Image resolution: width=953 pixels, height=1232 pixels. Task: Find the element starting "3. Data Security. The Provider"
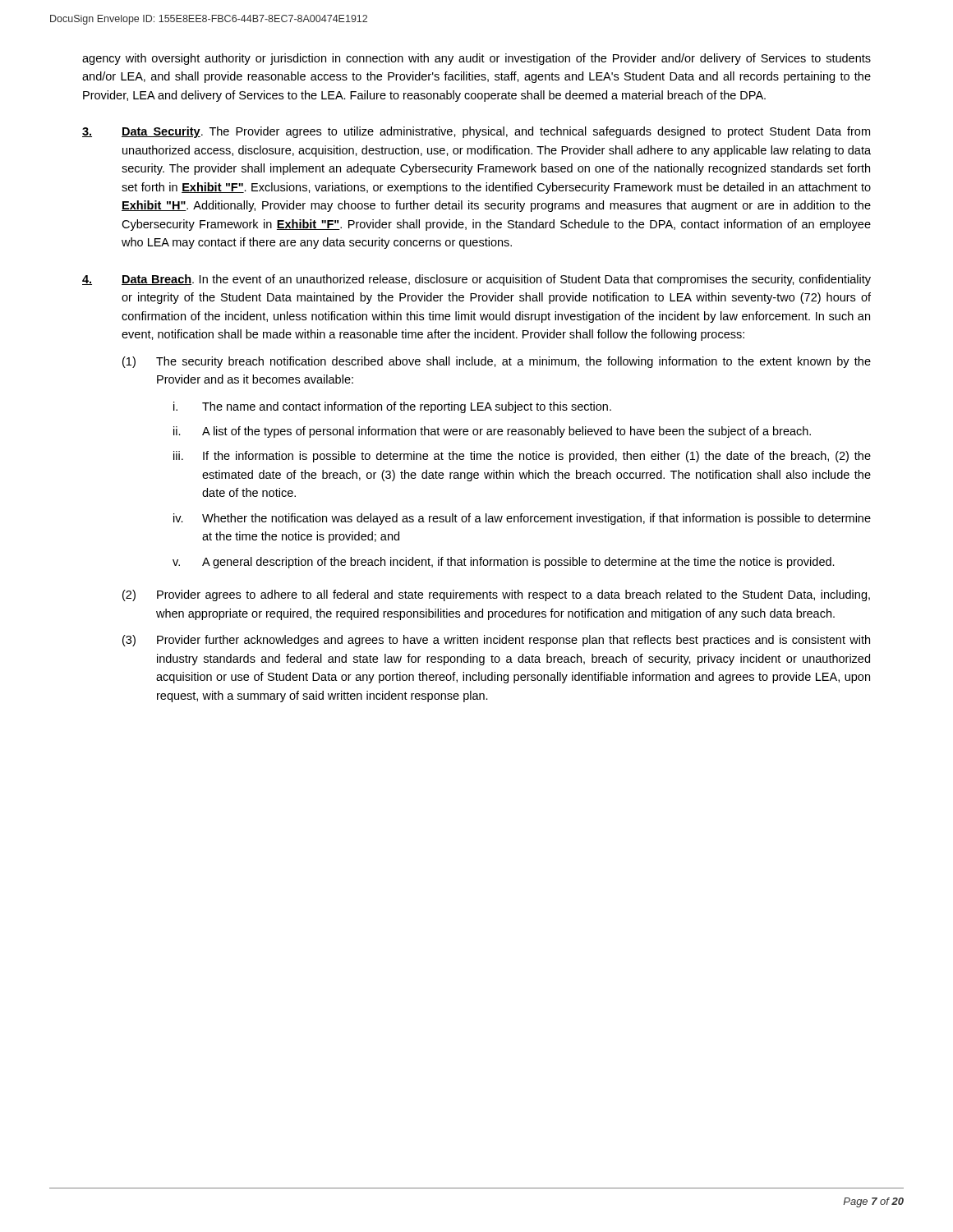[476, 187]
